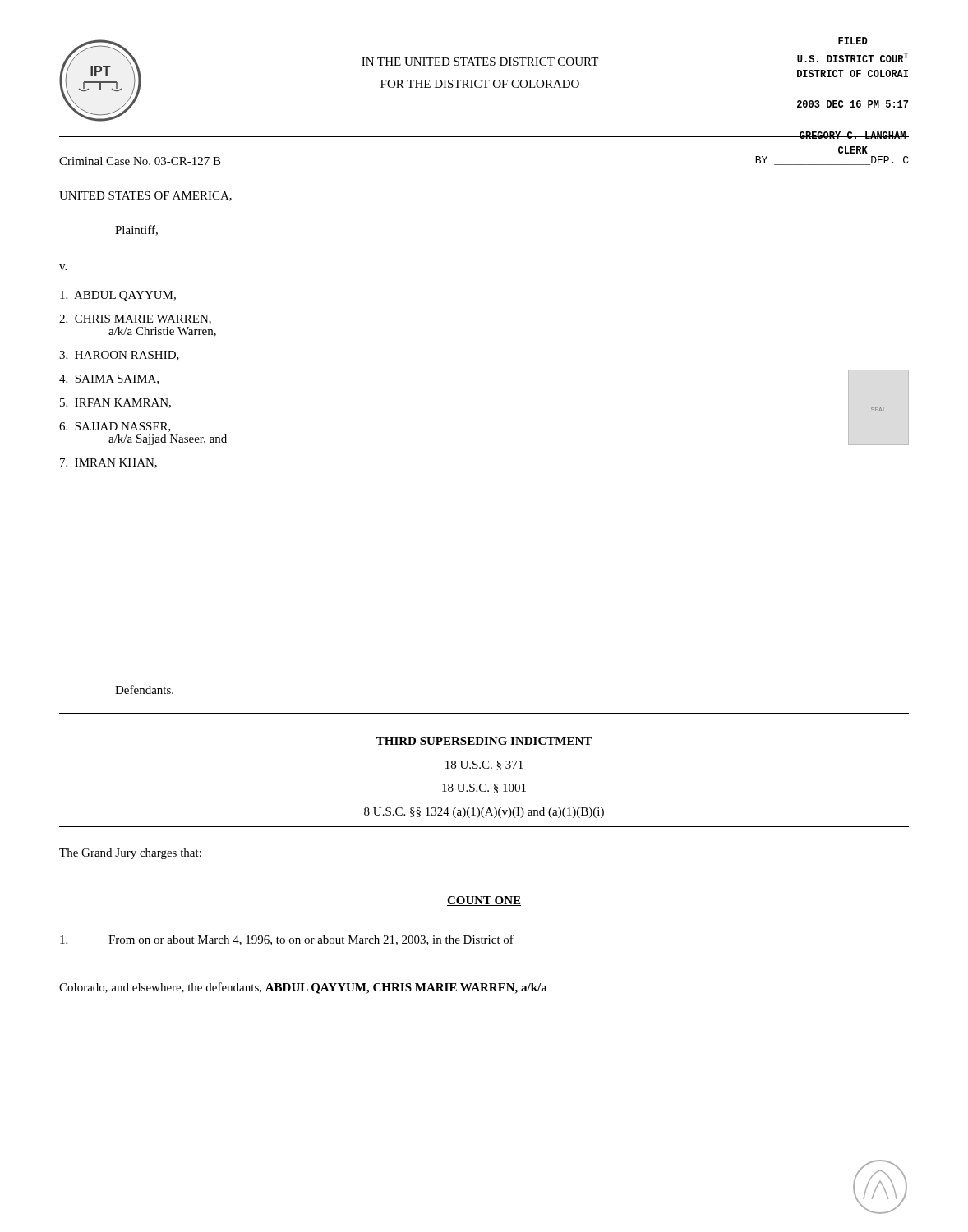Click the passage that begins "6. SAJJAD NASSER, a/k/a Sajjad"

143,433
